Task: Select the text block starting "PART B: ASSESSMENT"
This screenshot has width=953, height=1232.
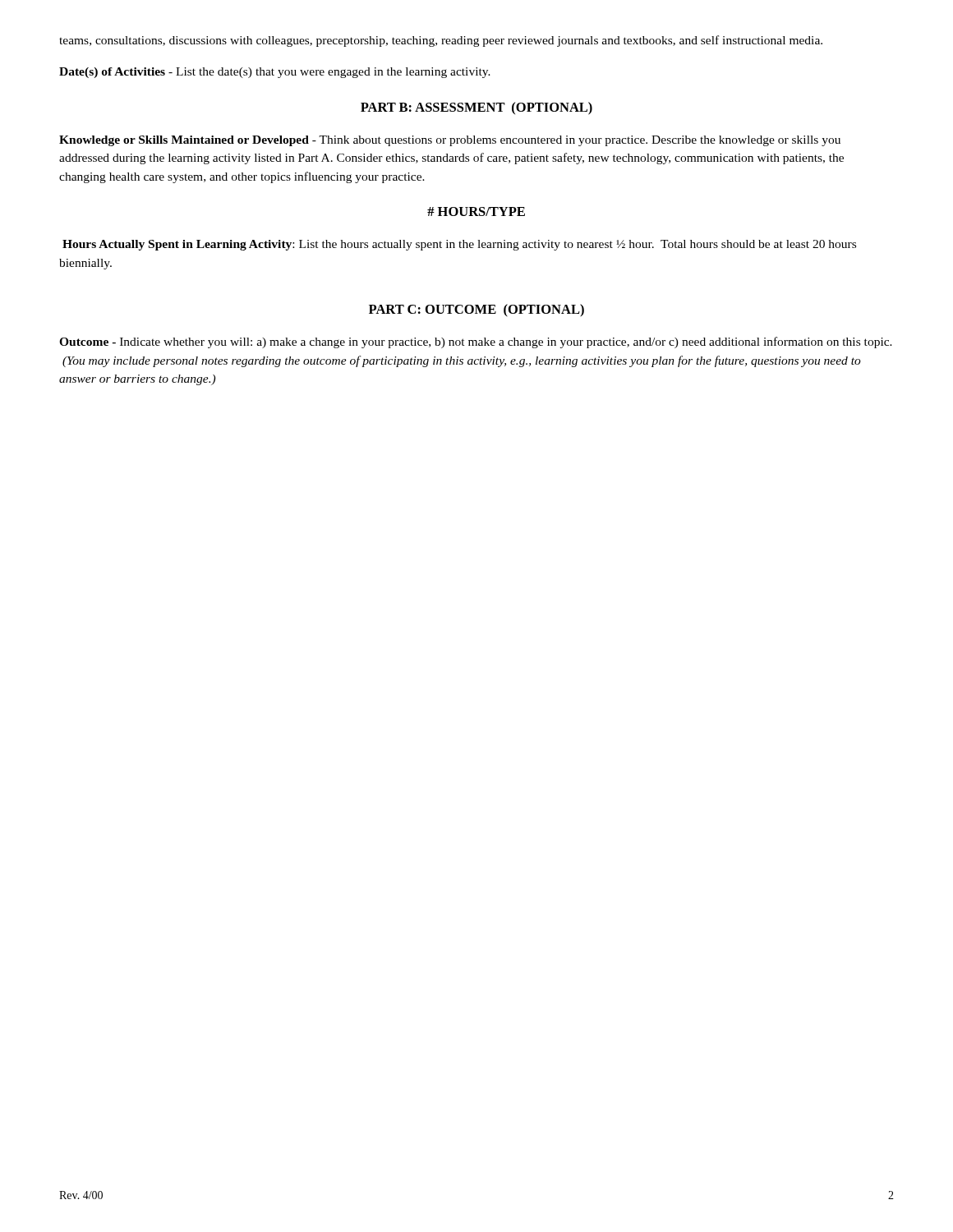Action: (476, 107)
